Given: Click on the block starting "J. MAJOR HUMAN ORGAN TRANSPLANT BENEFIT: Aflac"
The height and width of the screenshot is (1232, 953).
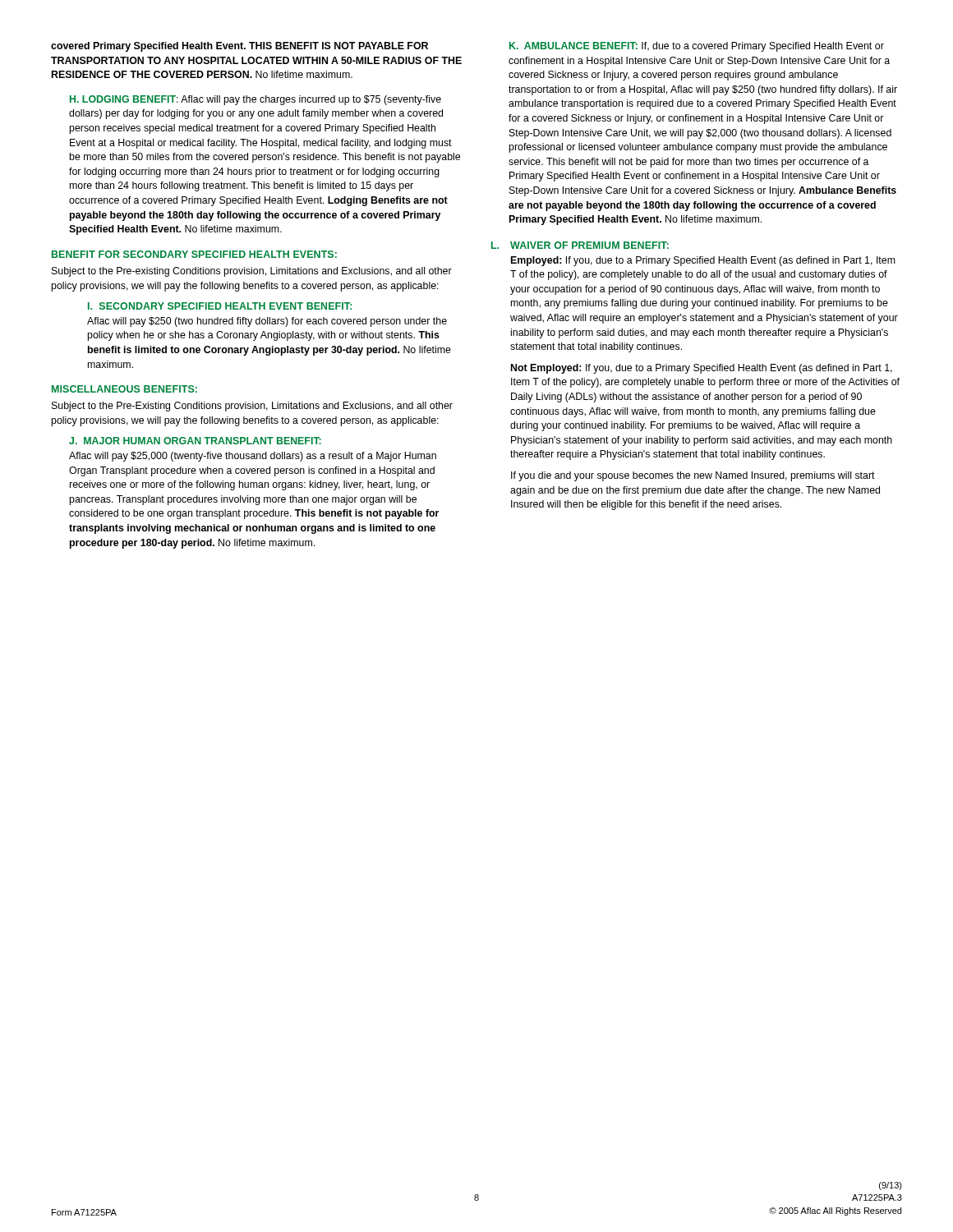Looking at the screenshot, I should (x=254, y=492).
